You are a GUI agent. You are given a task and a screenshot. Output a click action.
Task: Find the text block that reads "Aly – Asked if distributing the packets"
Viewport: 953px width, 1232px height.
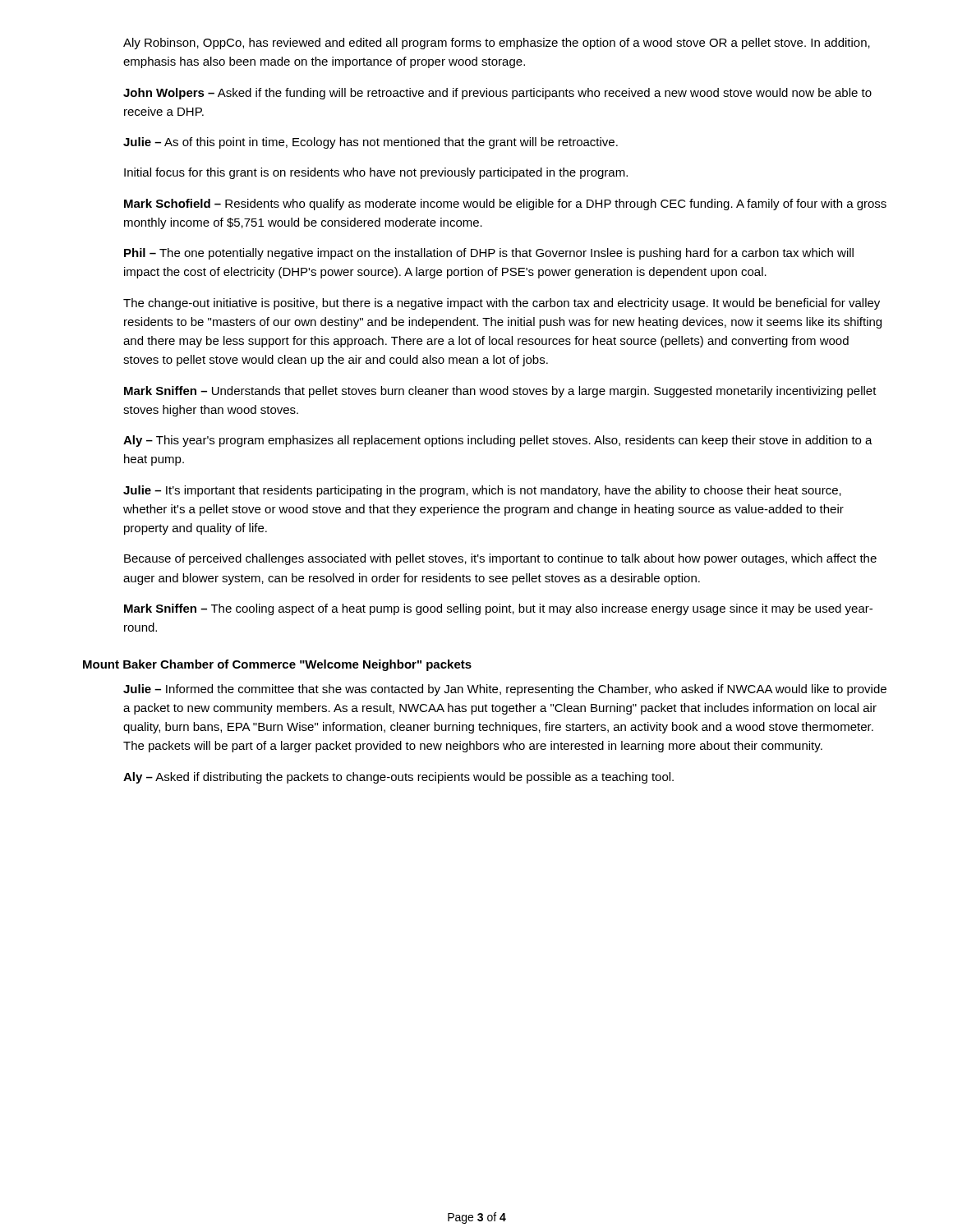coord(399,776)
